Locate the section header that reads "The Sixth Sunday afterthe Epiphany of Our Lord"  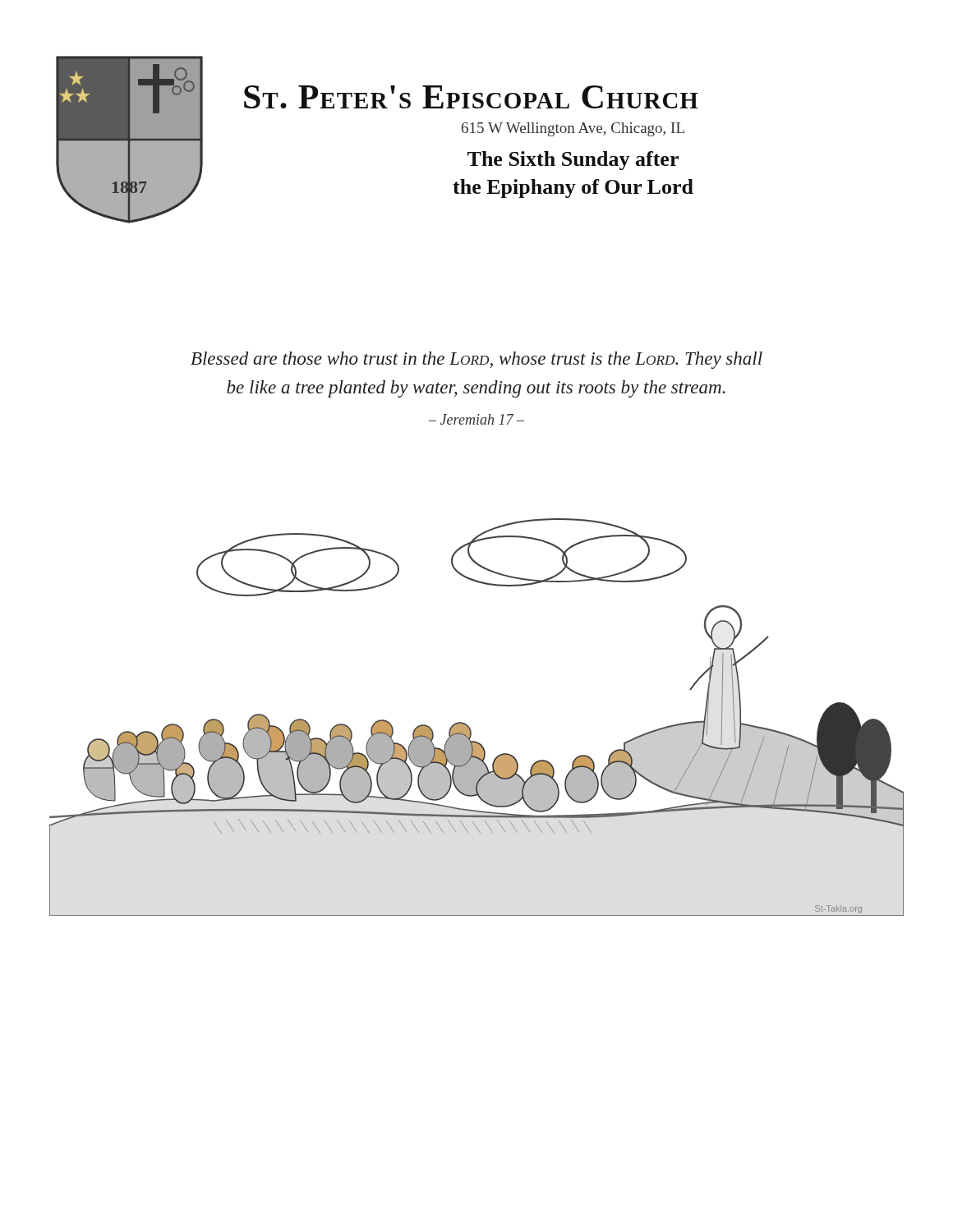coord(573,173)
